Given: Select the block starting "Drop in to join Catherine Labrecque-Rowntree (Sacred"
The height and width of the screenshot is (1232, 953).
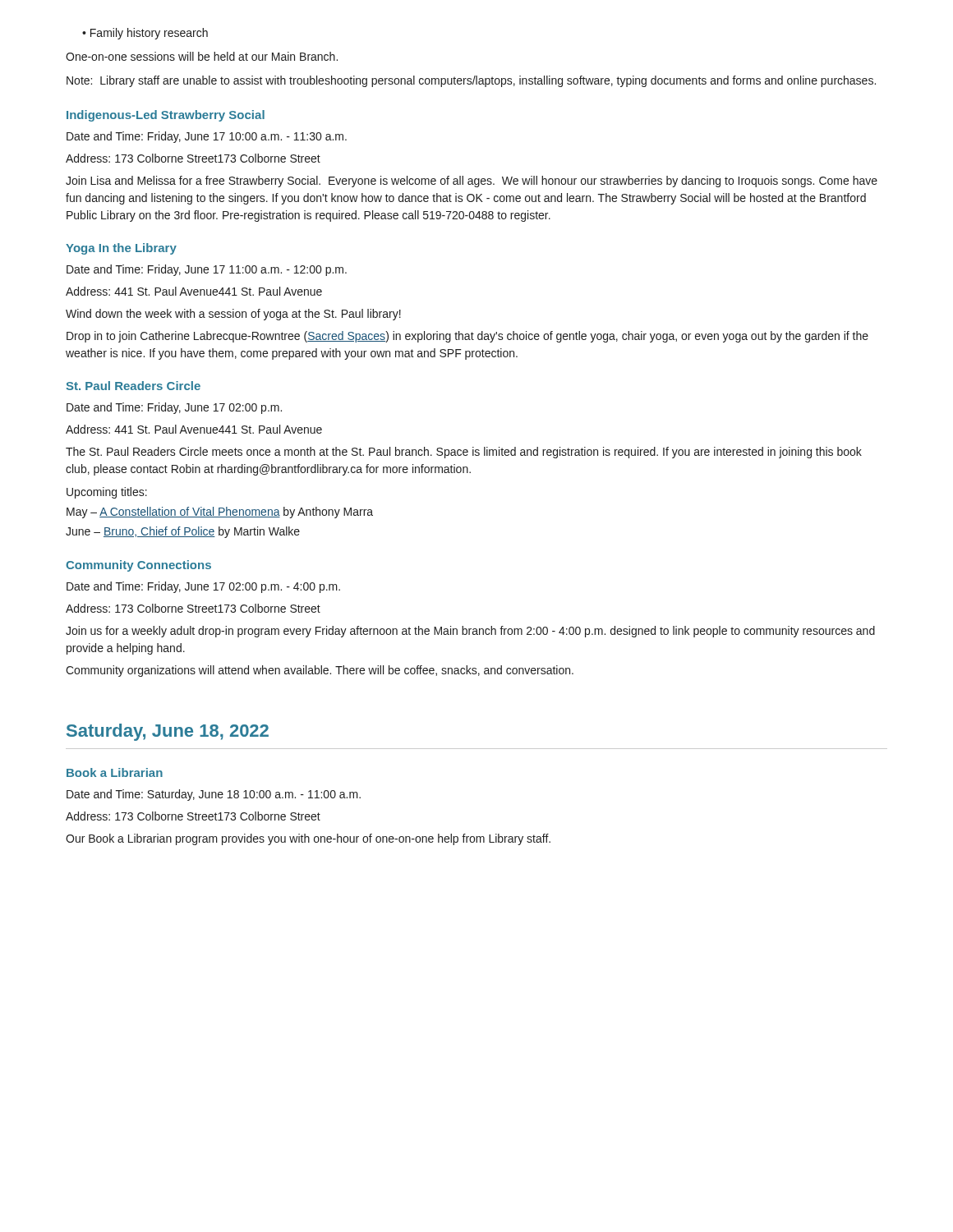Looking at the screenshot, I should pyautogui.click(x=467, y=345).
